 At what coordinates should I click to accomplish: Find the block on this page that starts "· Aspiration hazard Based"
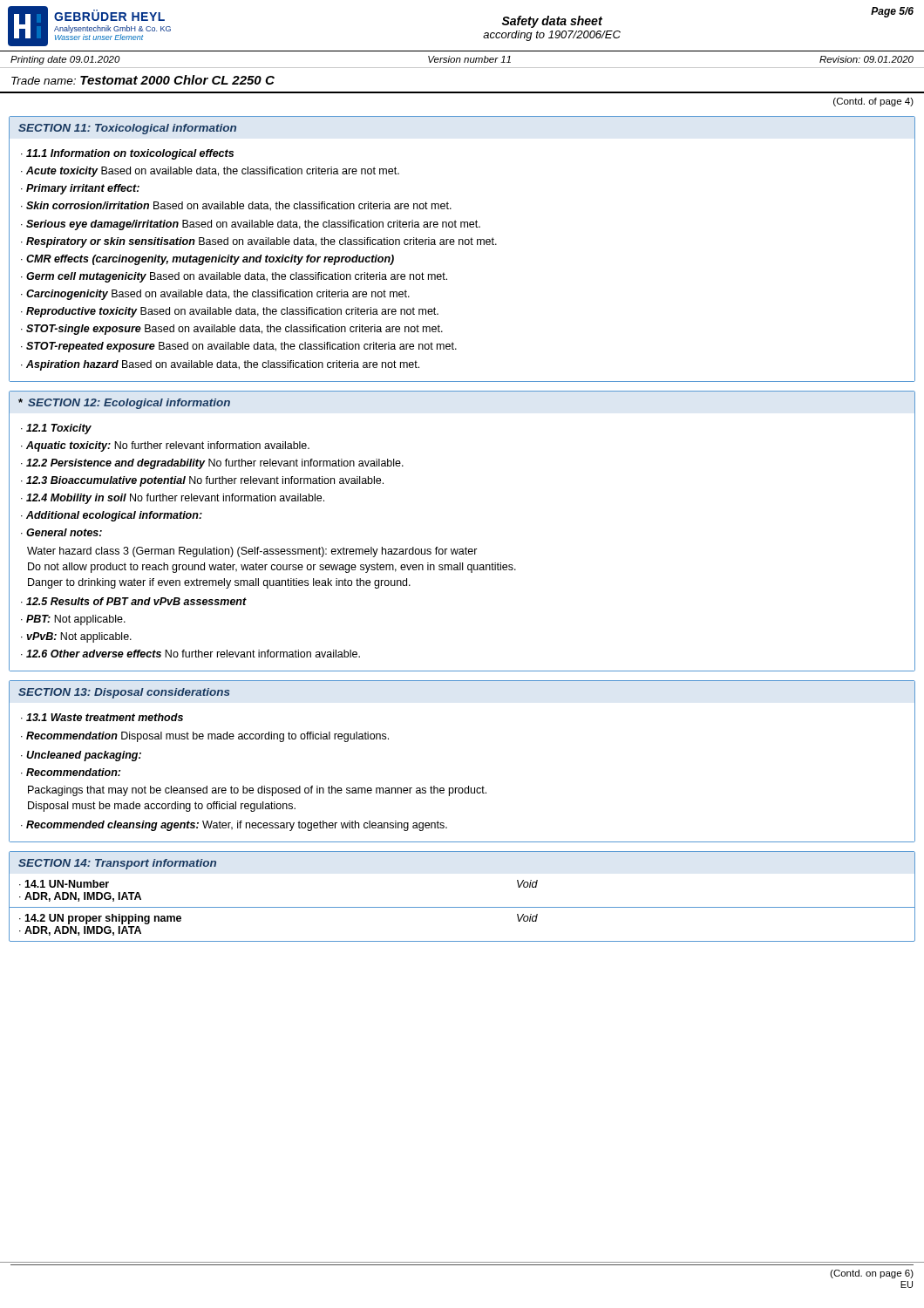point(220,364)
